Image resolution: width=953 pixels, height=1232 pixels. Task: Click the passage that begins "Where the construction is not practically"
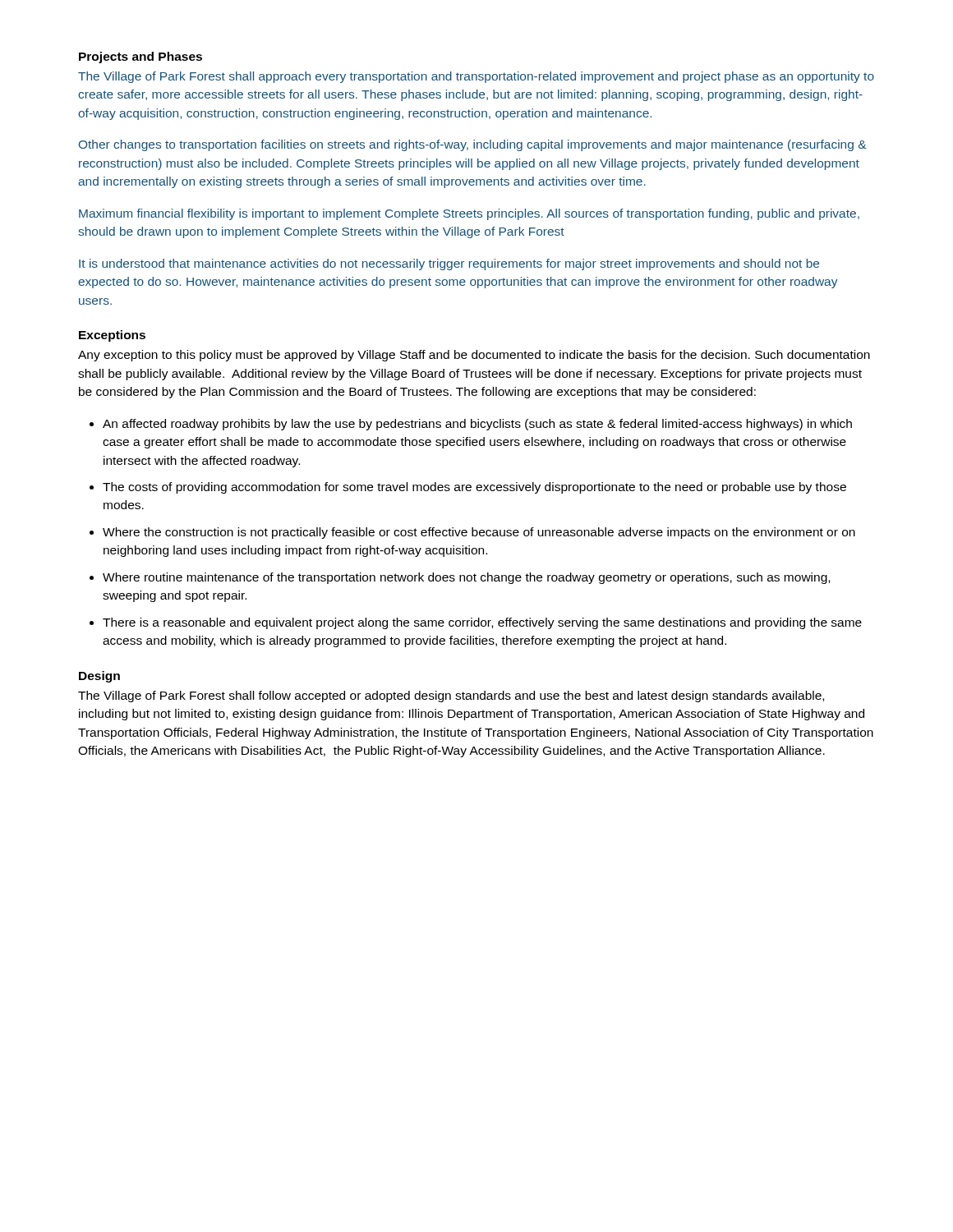tap(479, 541)
